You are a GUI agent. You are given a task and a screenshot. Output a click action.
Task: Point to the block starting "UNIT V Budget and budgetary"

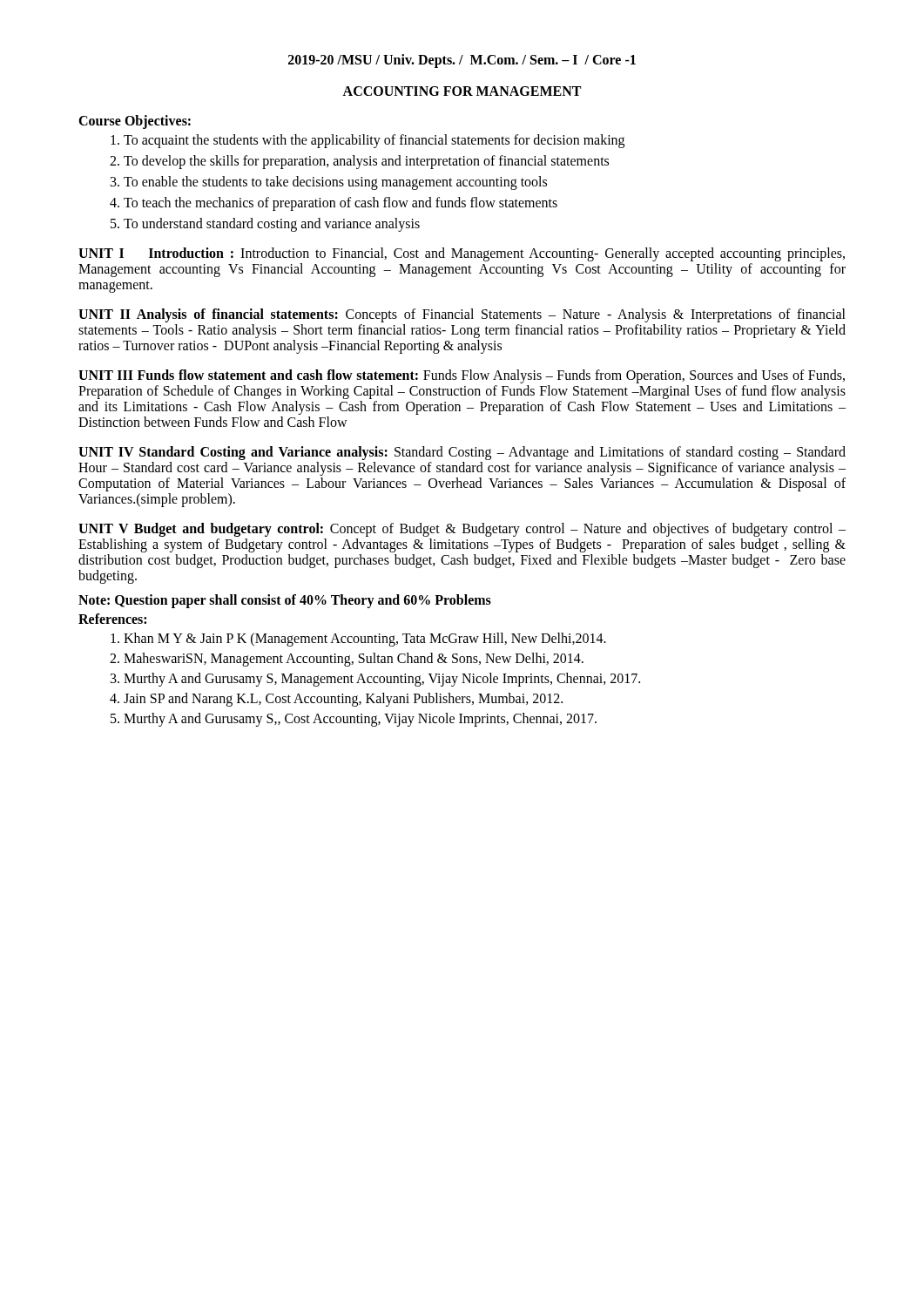click(462, 552)
